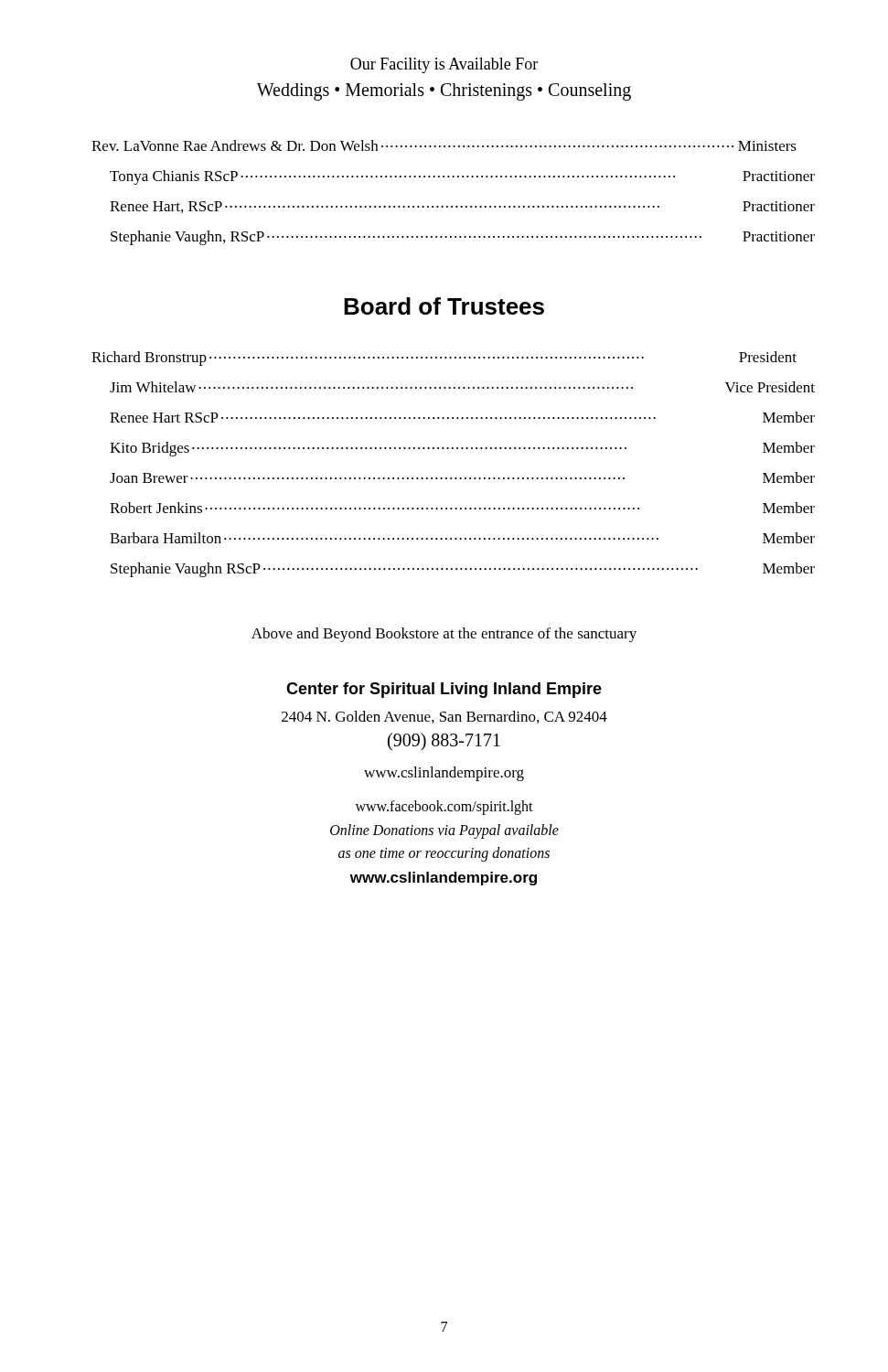Point to "Renee Hart, RScP Practitioner"
The image size is (888, 1372).
tap(462, 207)
